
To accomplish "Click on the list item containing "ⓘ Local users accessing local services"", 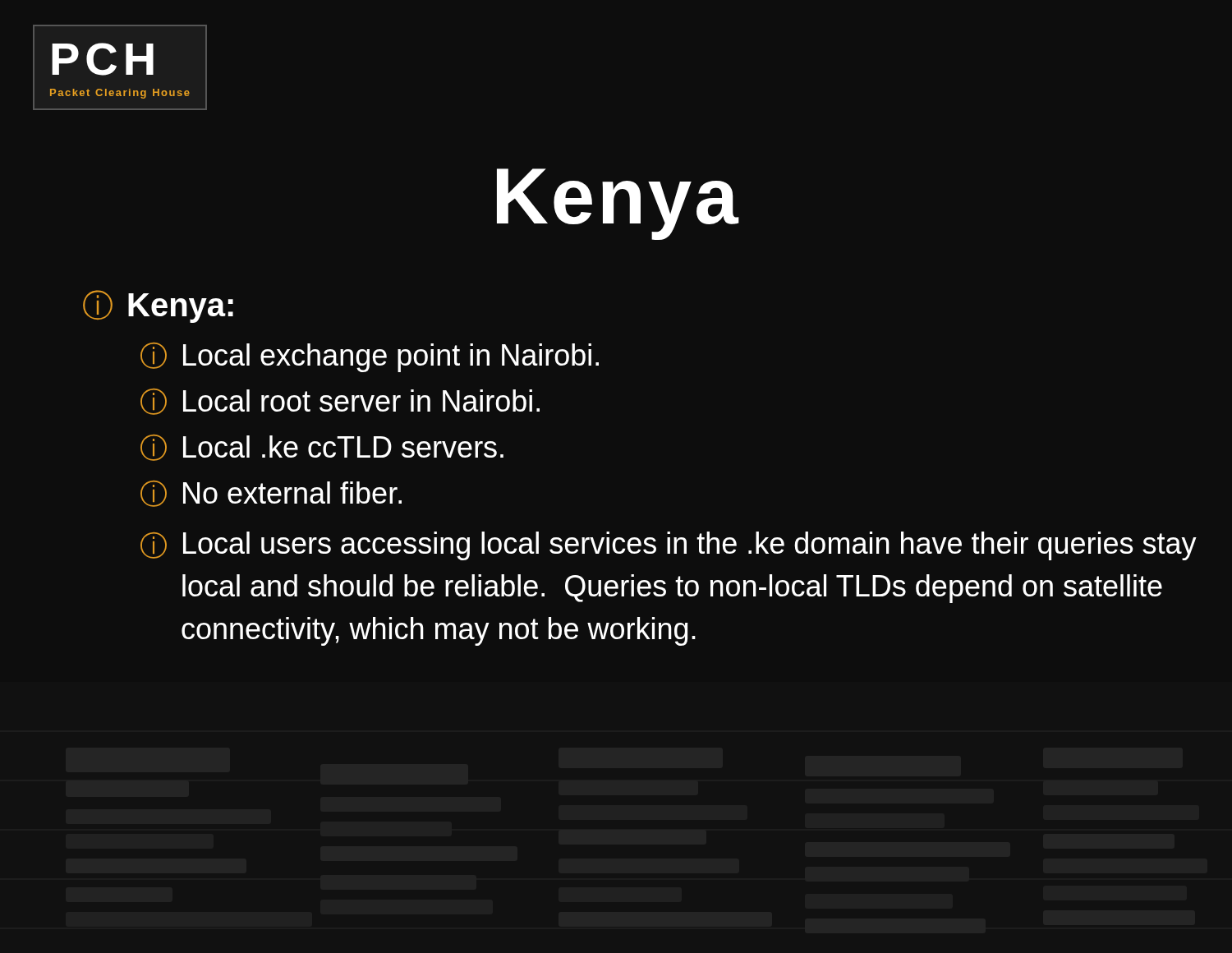I will (669, 587).
